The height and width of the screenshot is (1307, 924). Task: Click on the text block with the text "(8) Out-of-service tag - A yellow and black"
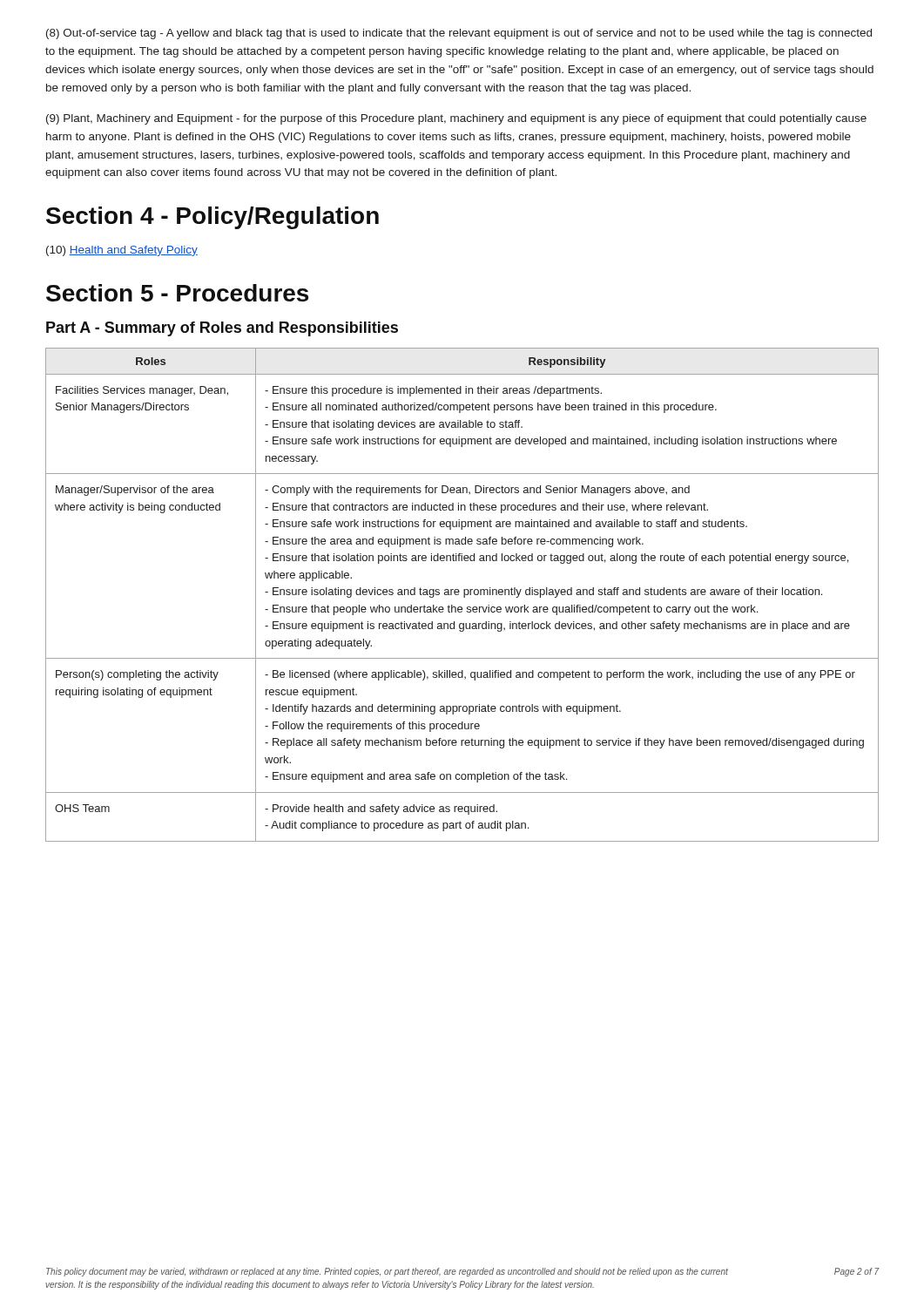(460, 60)
